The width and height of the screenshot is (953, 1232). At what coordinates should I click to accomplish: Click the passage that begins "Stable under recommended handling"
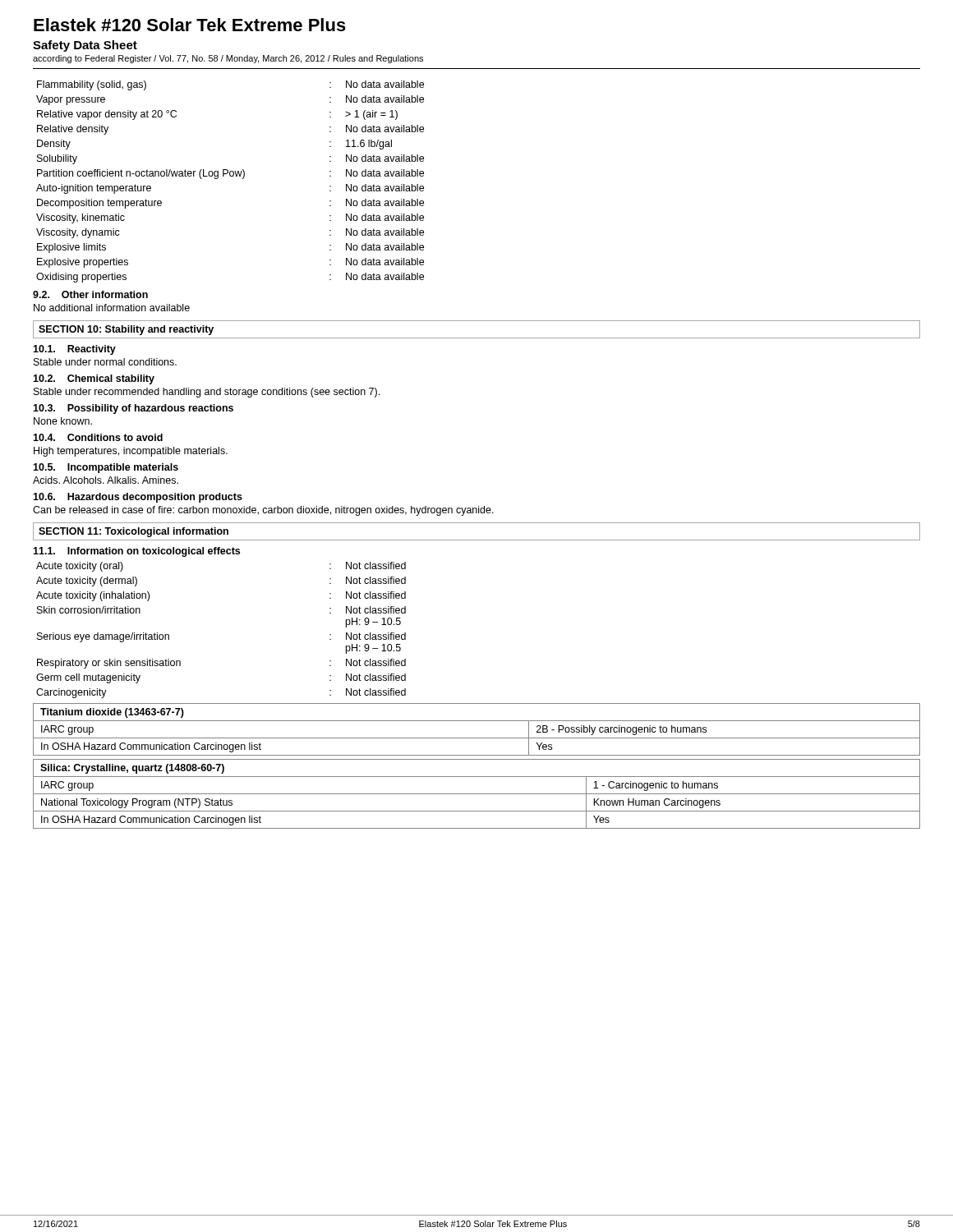click(x=207, y=392)
